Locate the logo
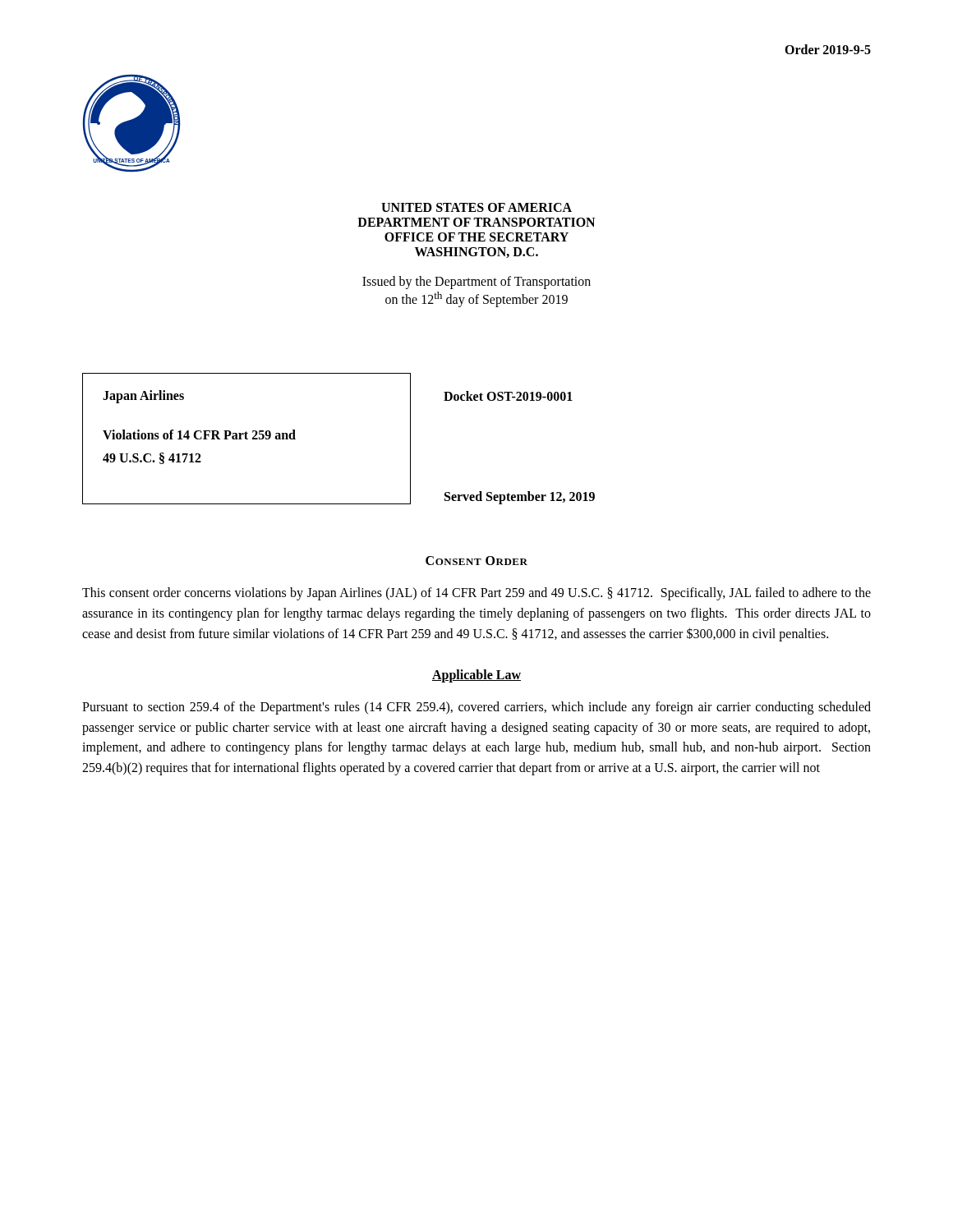This screenshot has width=953, height=1232. (476, 125)
